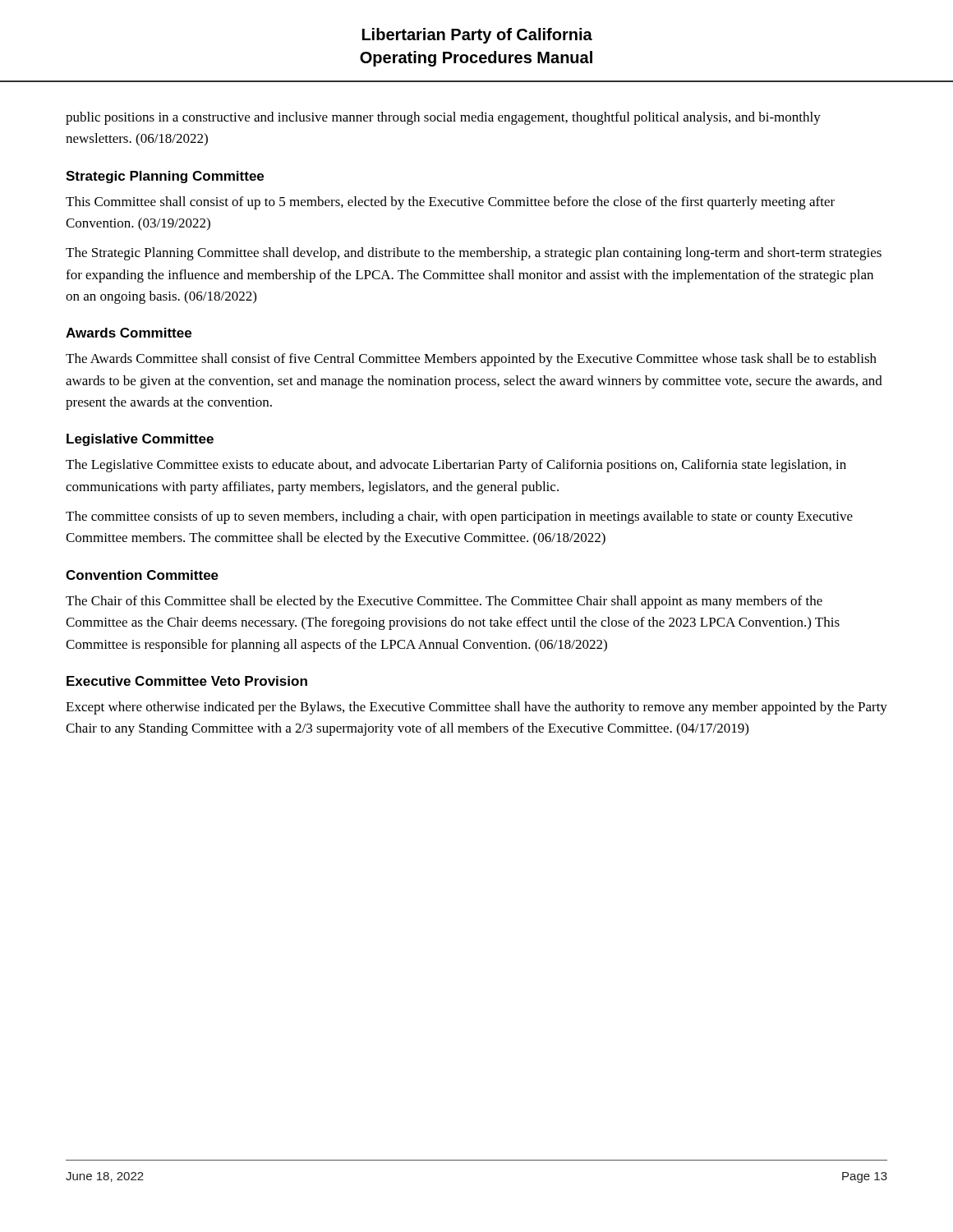Point to the block beginning "Except where otherwise"
953x1232 pixels.
(x=476, y=717)
